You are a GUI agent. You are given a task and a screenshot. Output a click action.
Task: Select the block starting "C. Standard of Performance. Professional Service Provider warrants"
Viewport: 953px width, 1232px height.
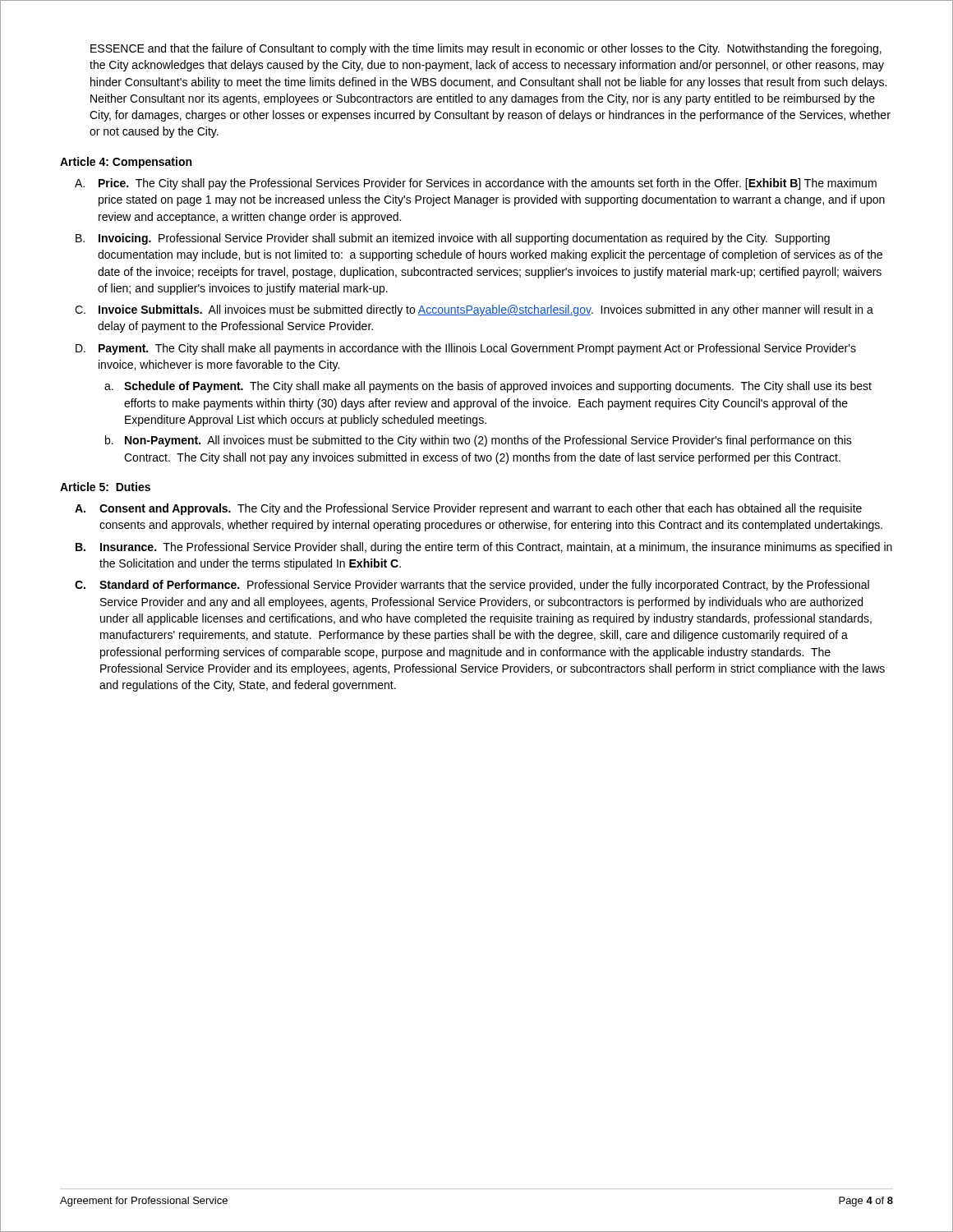484,635
